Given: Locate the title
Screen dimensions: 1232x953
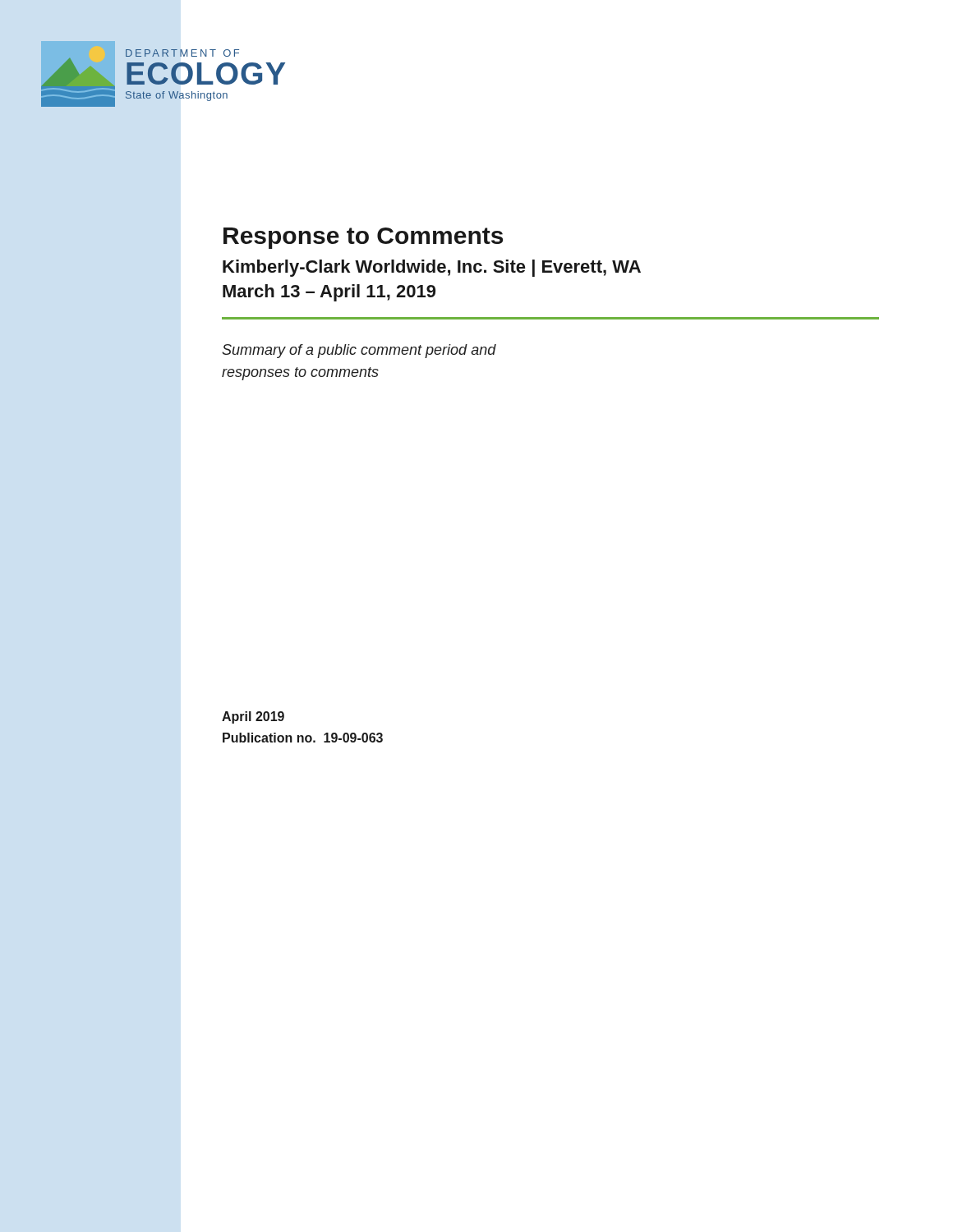Looking at the screenshot, I should (363, 235).
